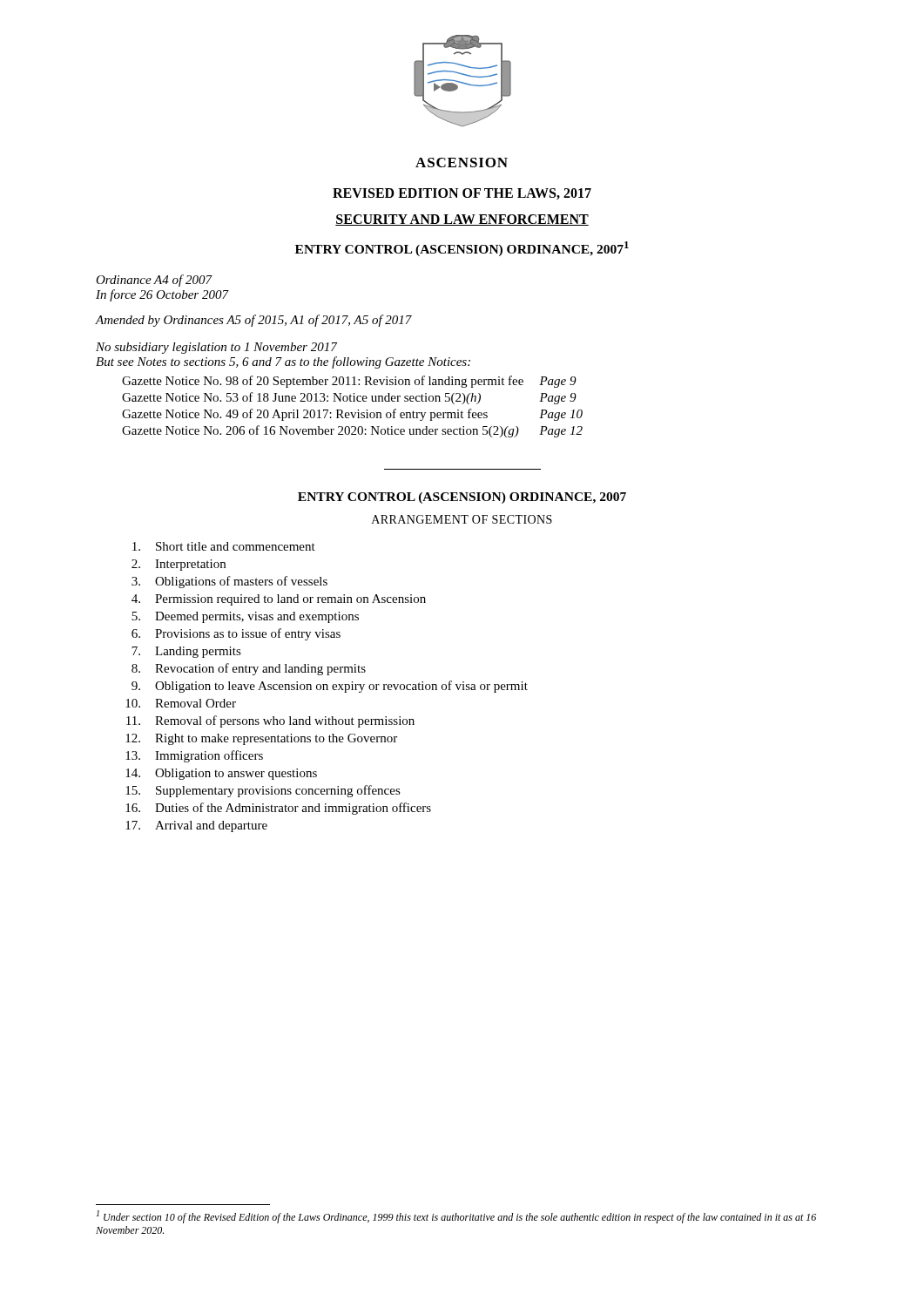Image resolution: width=924 pixels, height=1307 pixels.
Task: Click where it says "ENTRY CONTROL (ASCENSION) ORDINANCE, 2007"
Action: pyautogui.click(x=462, y=496)
